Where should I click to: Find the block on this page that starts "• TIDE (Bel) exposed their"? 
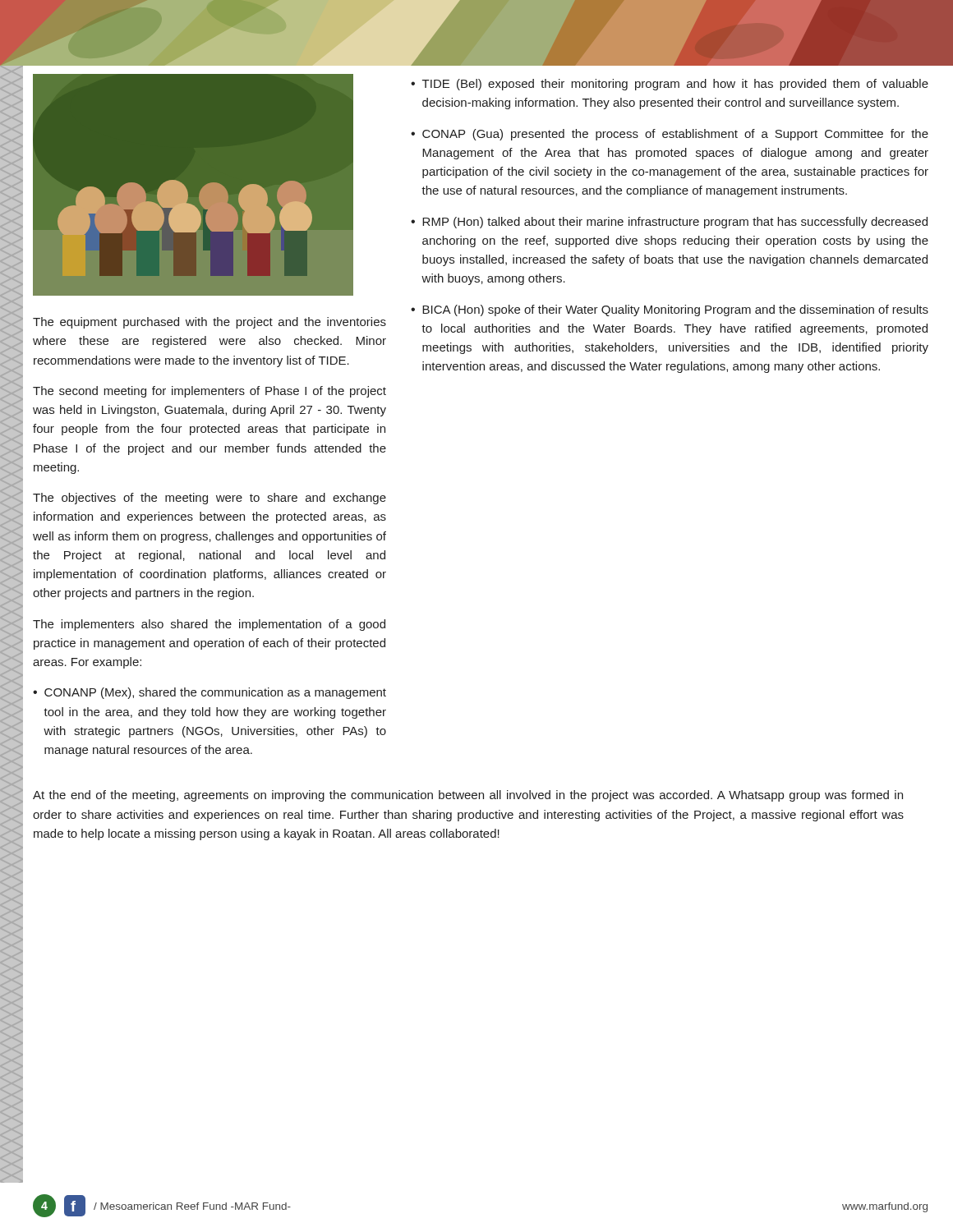pos(670,93)
